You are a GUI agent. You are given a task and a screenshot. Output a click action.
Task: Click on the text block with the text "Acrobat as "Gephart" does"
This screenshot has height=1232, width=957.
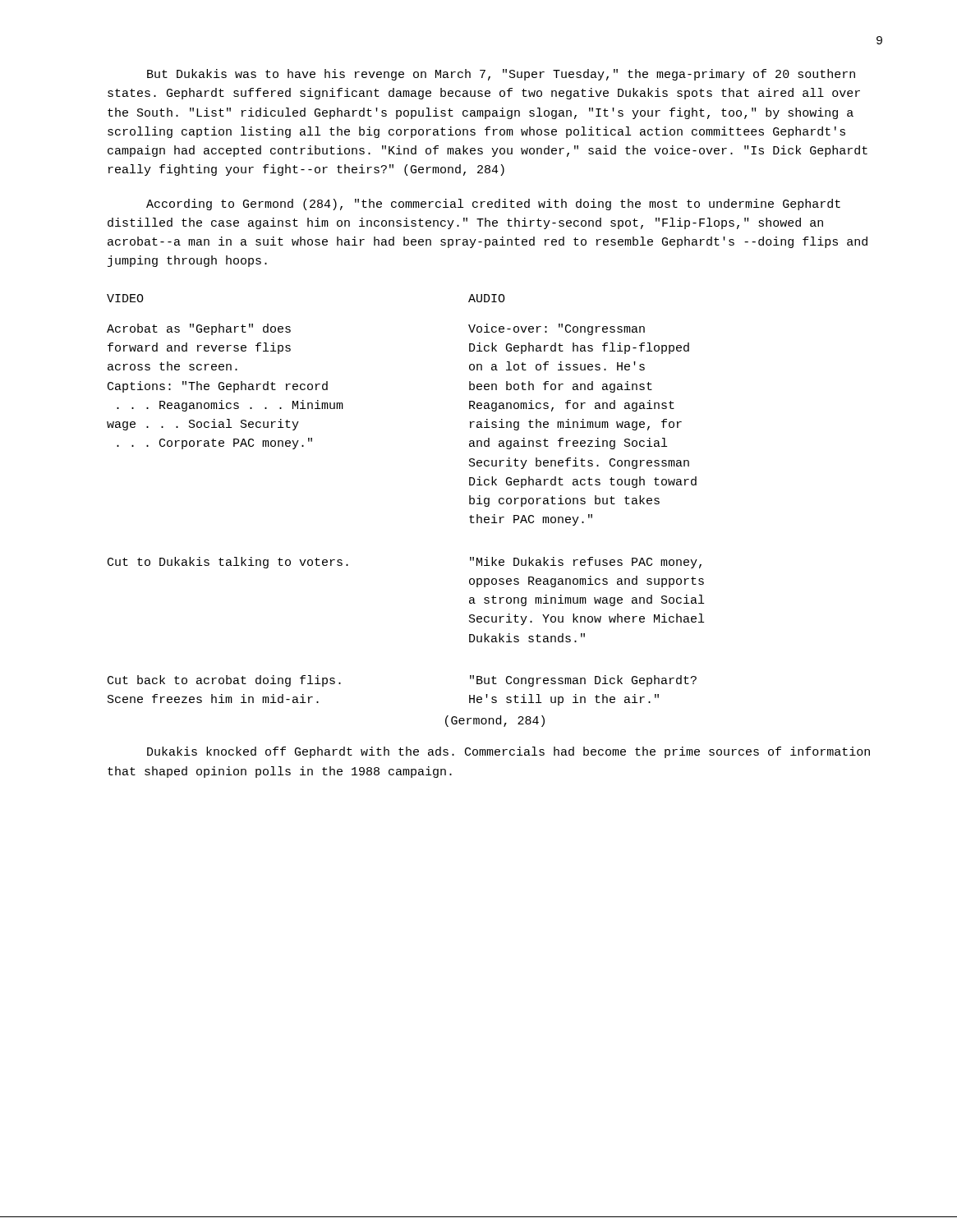coord(485,432)
